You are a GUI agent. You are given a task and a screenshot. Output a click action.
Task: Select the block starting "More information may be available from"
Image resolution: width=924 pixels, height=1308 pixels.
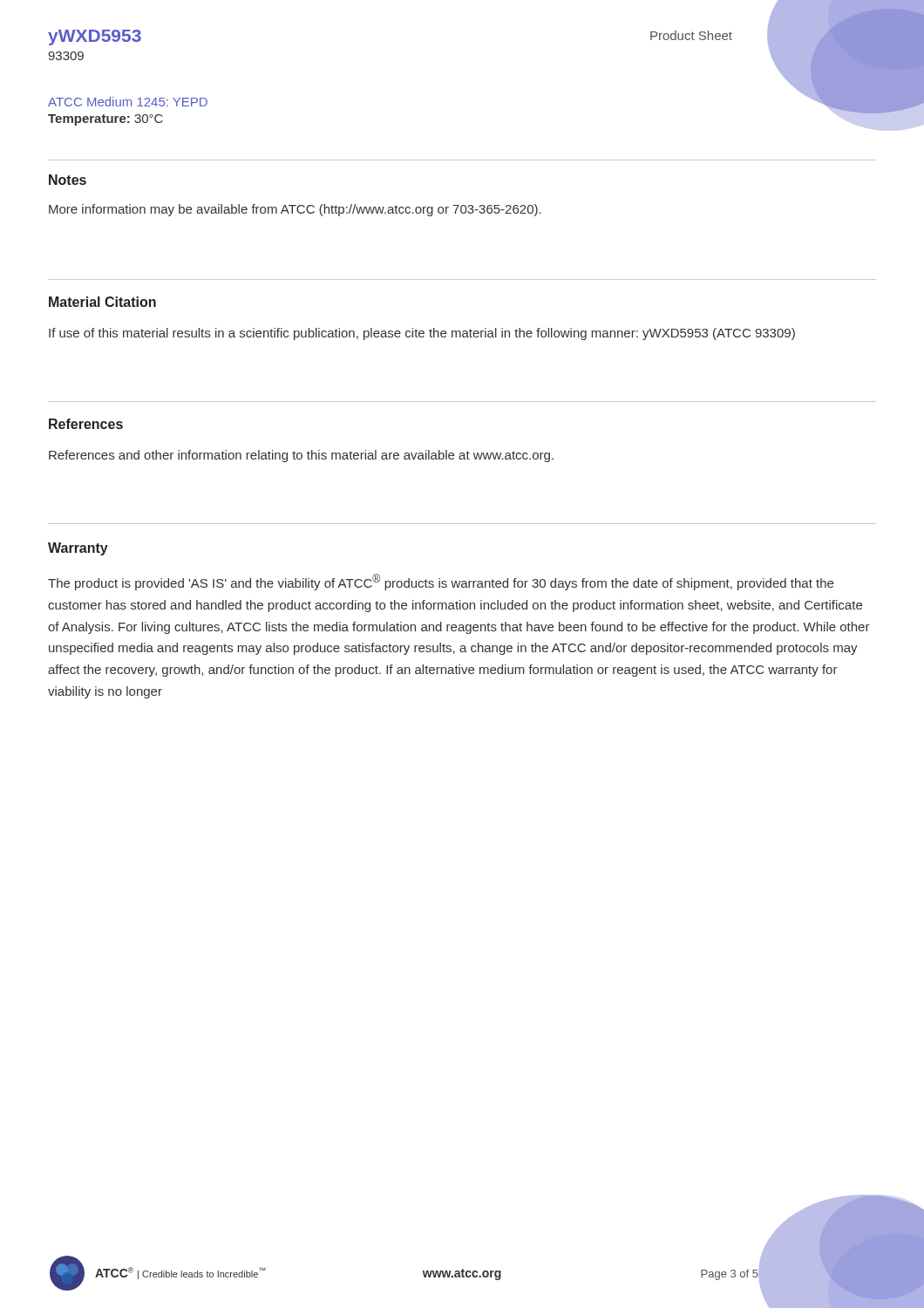[295, 209]
